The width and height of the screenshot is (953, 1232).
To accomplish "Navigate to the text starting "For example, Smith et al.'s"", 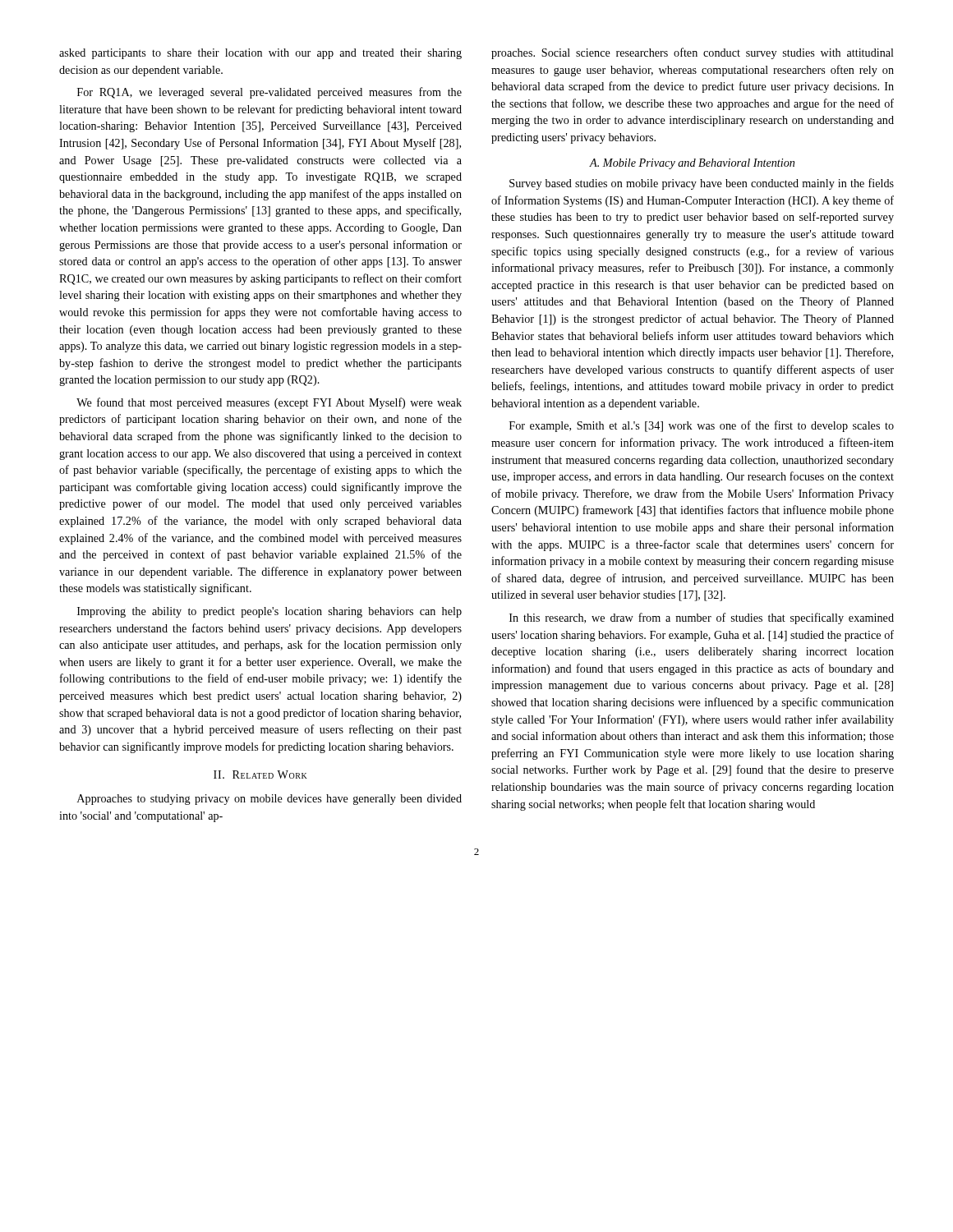I will click(693, 511).
